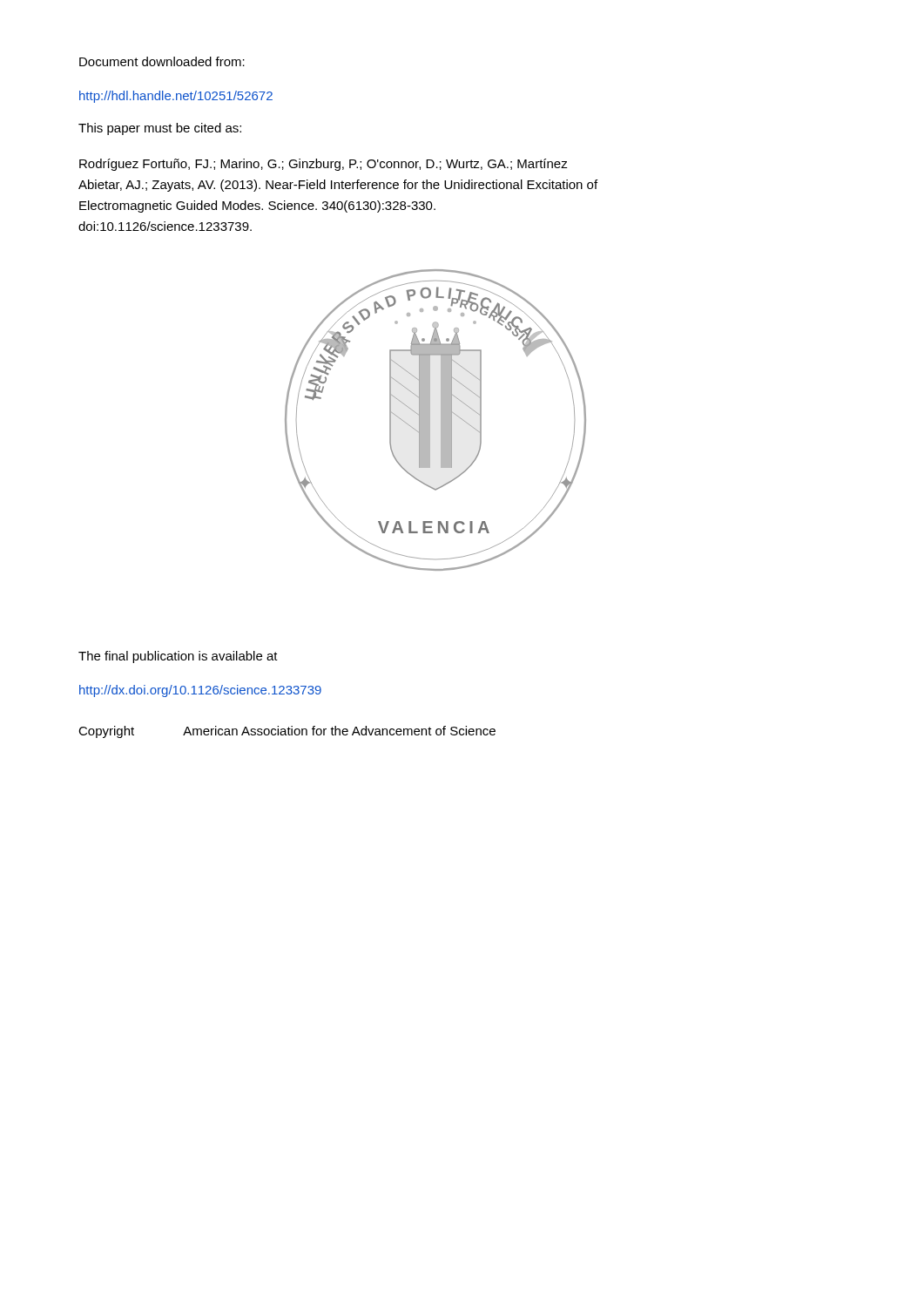
Task: Click the passage that begins "Rodríguez Fortuño, FJ.;"
Action: [x=338, y=195]
